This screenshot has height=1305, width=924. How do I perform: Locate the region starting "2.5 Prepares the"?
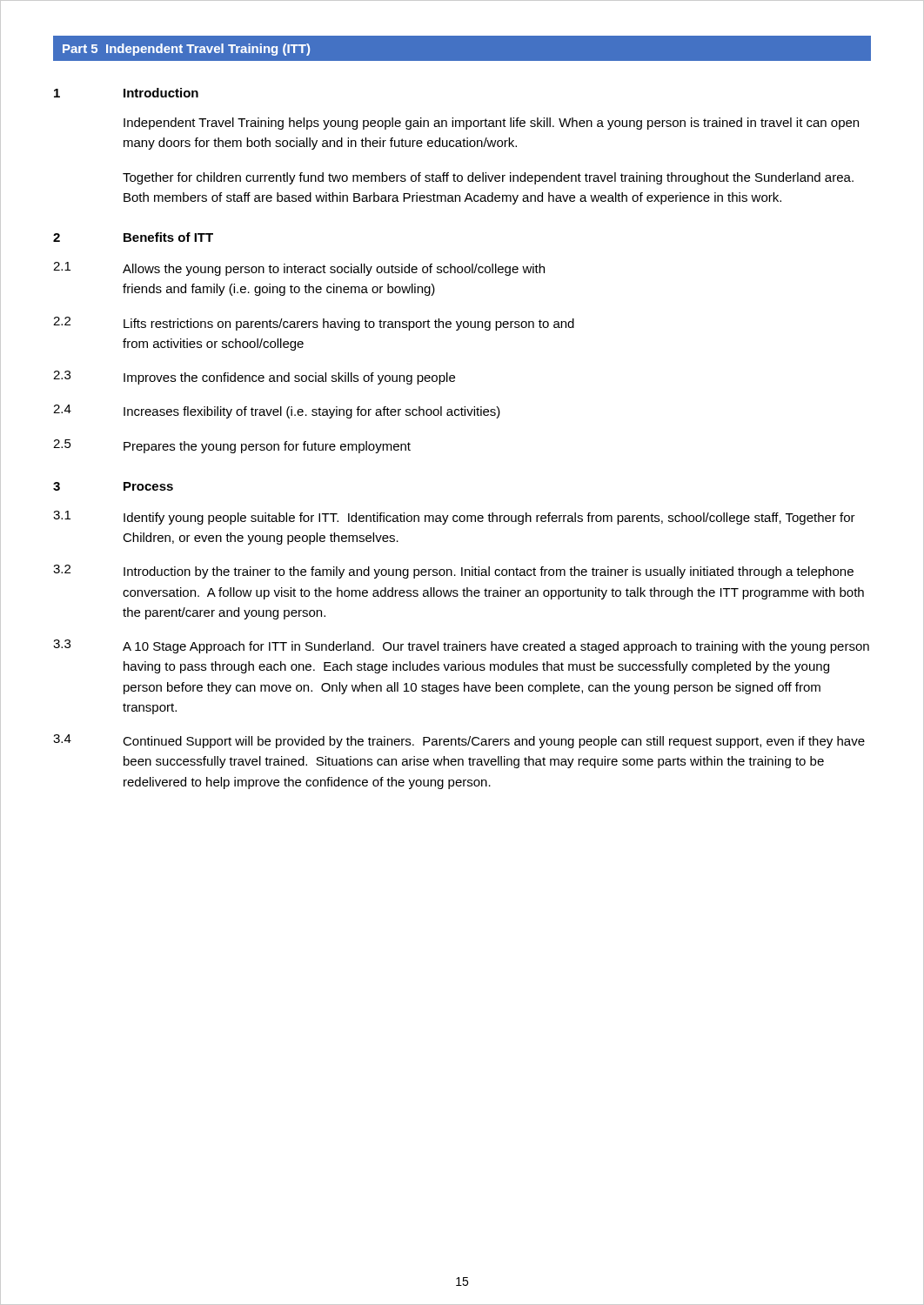(232, 446)
